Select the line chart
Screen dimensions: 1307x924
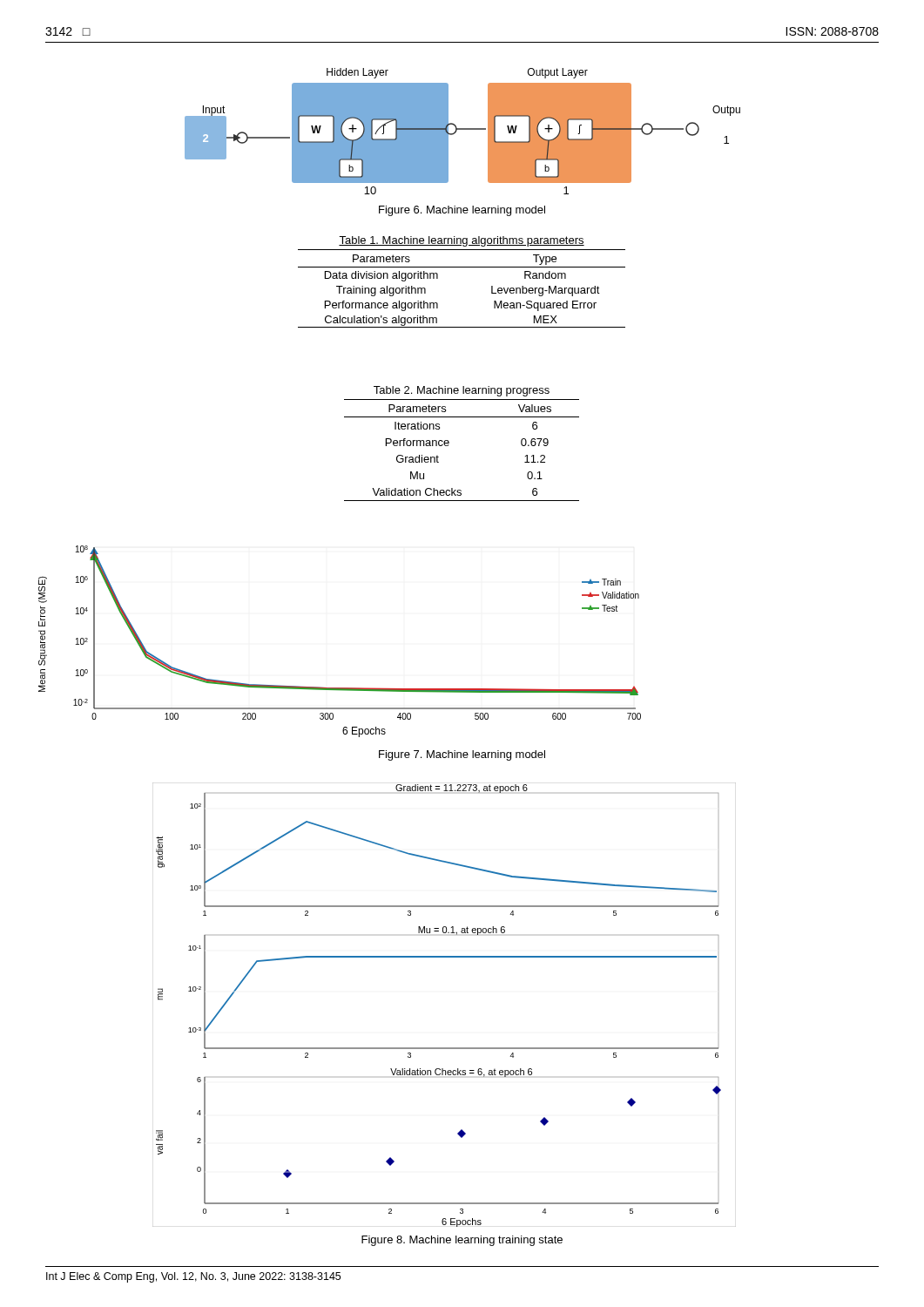coord(364,640)
